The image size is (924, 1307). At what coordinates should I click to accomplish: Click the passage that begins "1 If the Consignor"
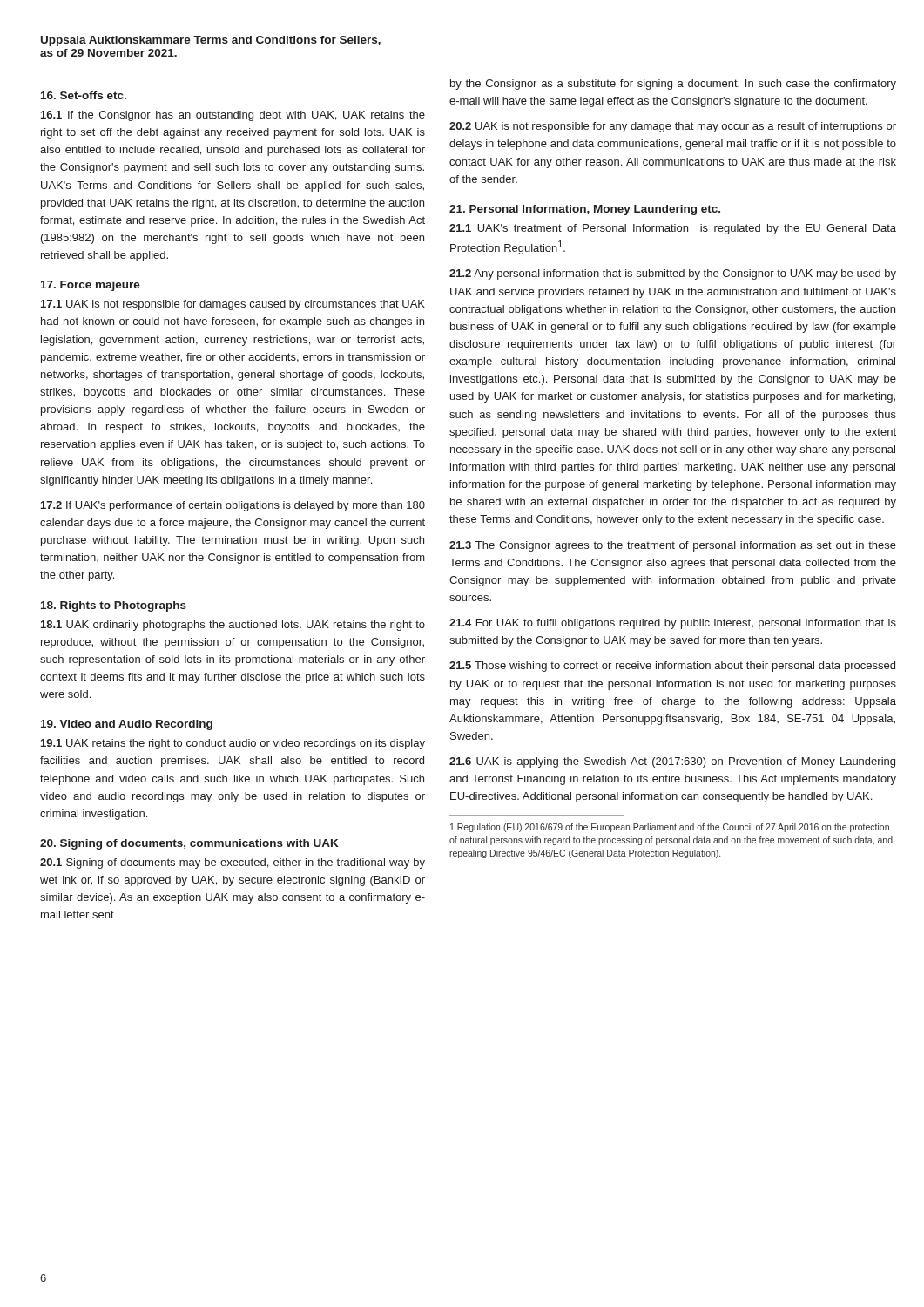pos(233,185)
